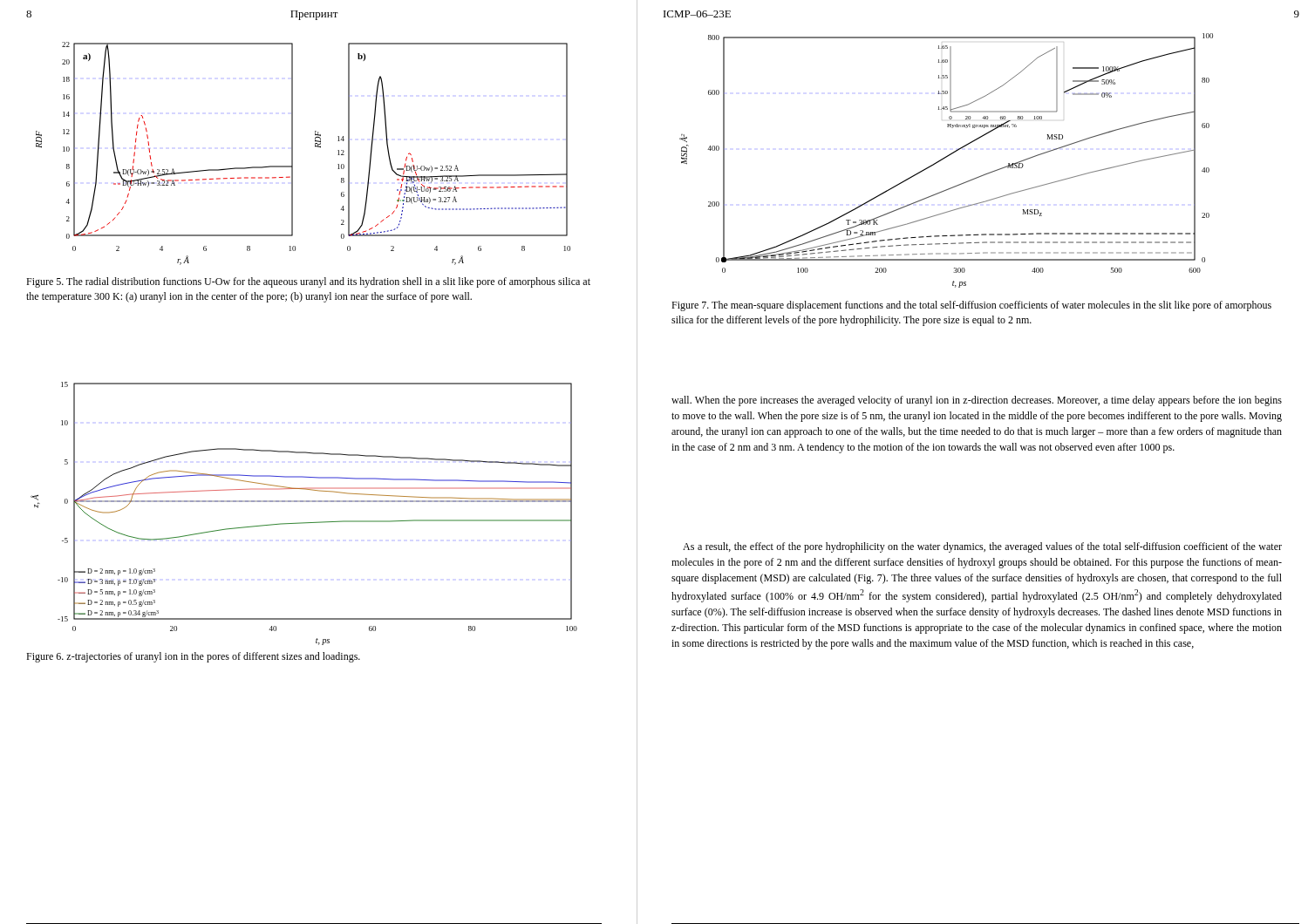Screen dimensions: 924x1308
Task: Find the region starting "Figure 7. The mean-square displacement functions"
Action: point(971,312)
